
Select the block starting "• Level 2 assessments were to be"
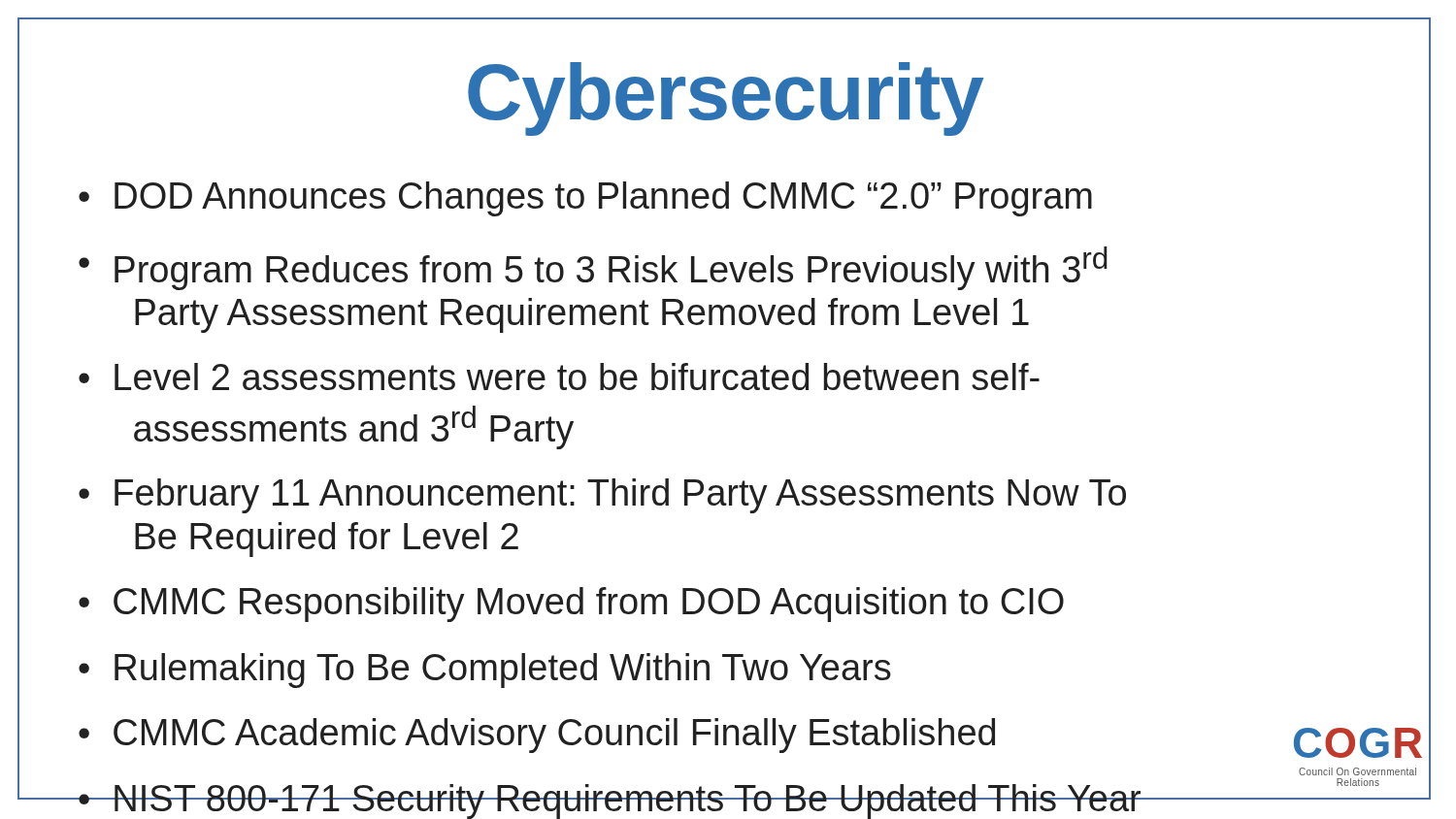[x=559, y=403]
